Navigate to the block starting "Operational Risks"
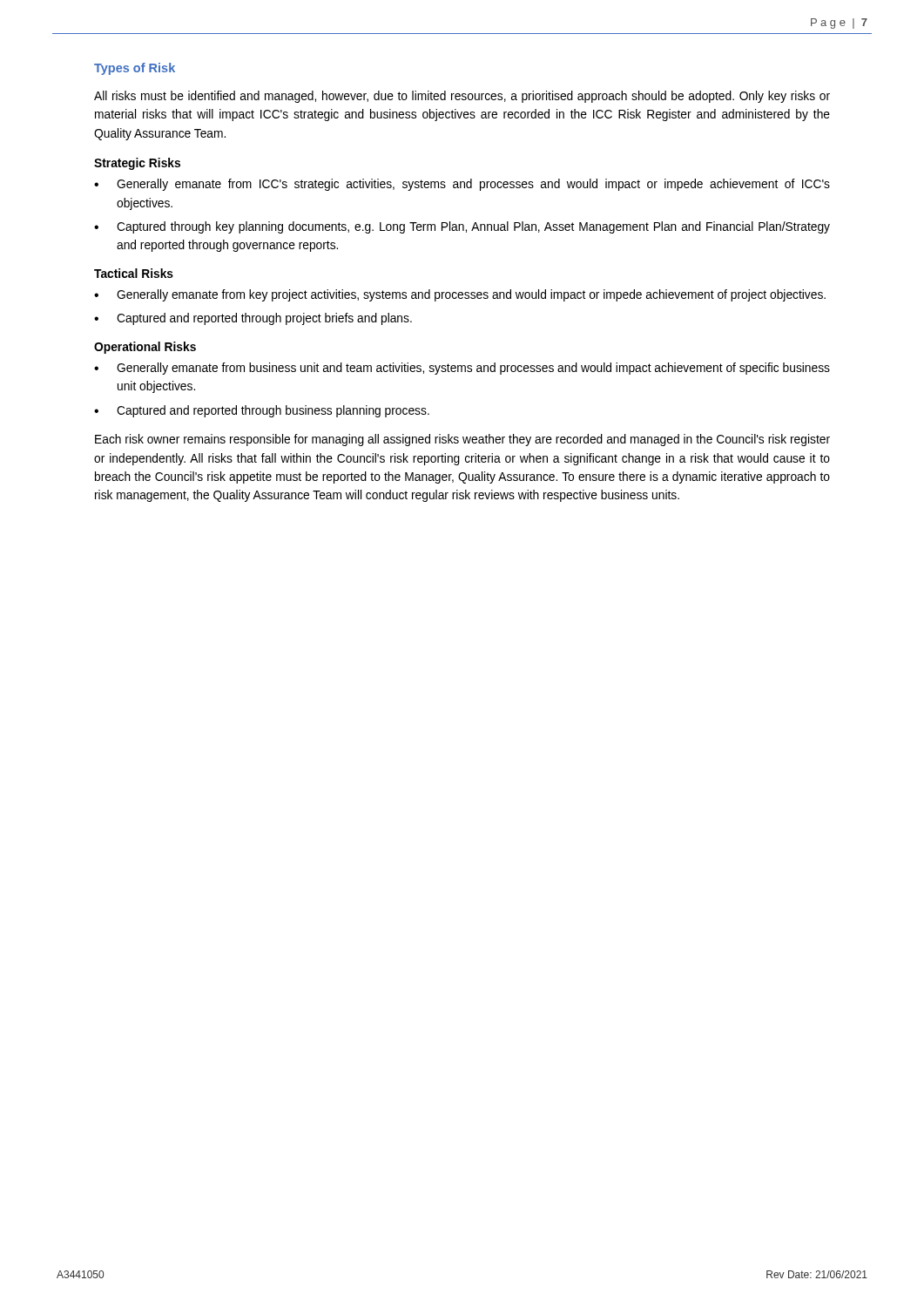This screenshot has height=1307, width=924. [145, 347]
